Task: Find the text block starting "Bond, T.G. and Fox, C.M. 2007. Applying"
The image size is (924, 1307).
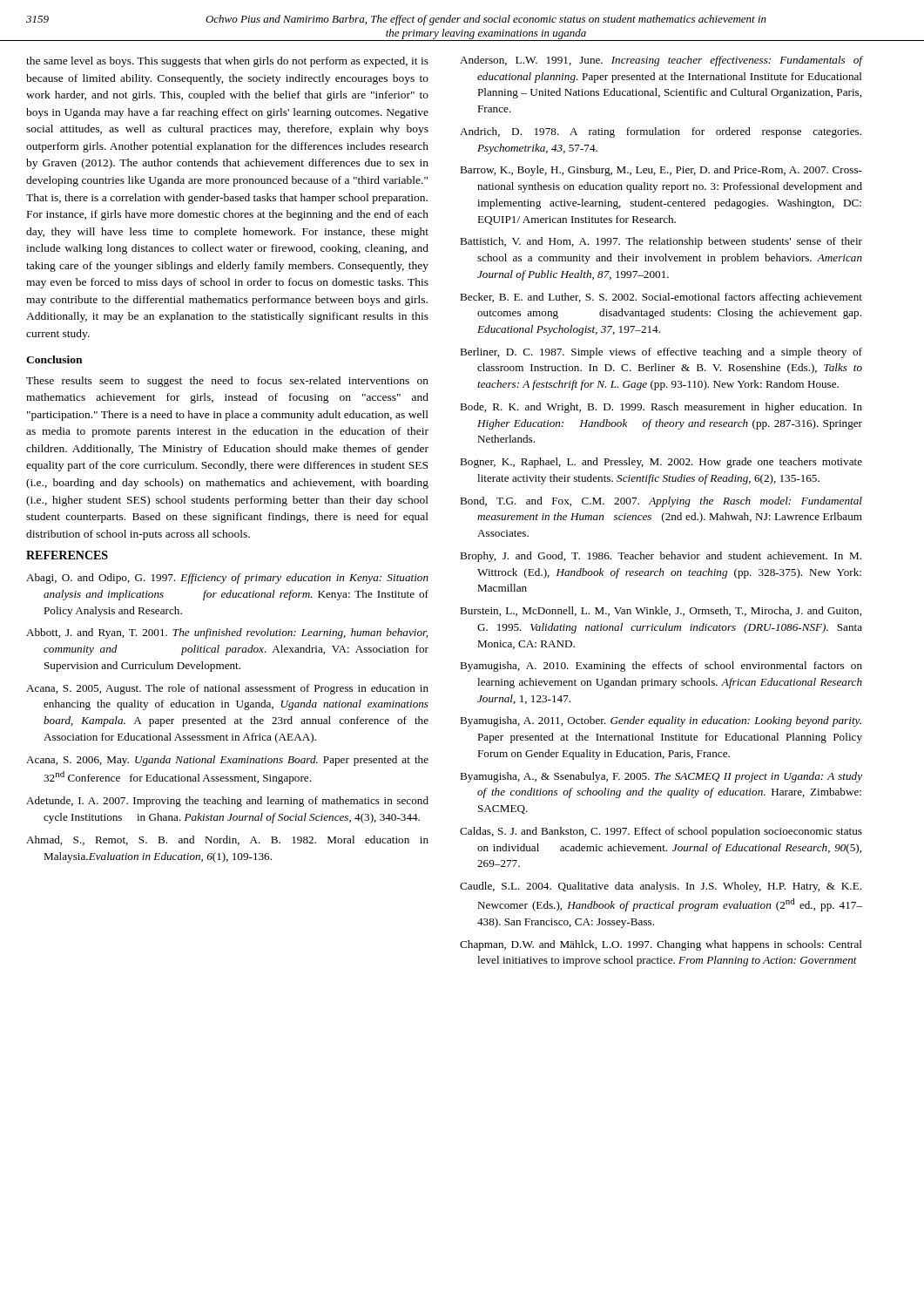Action: point(661,517)
